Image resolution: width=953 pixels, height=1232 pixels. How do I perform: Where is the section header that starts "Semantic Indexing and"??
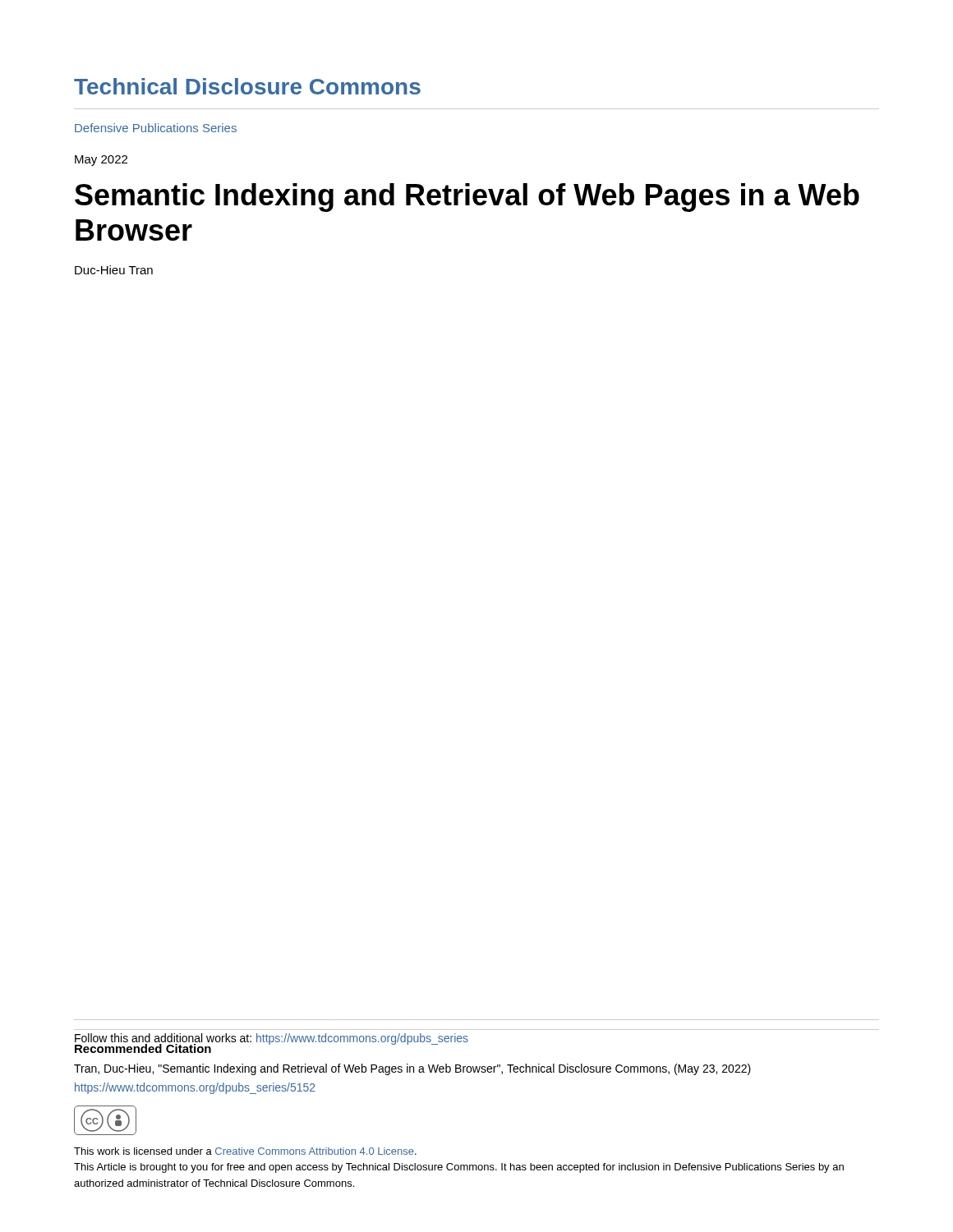point(467,213)
